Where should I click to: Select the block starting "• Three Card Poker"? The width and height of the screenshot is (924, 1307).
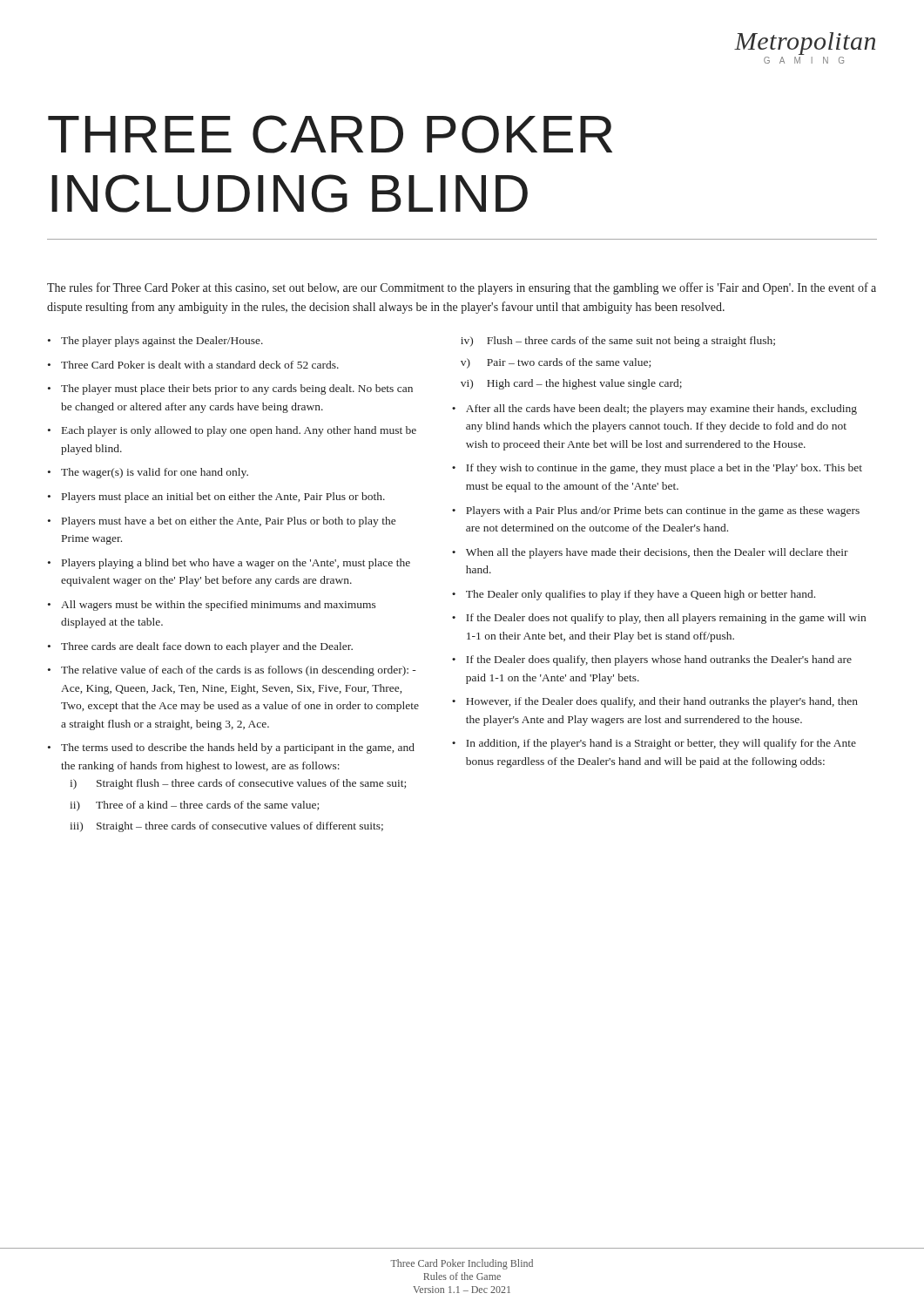click(234, 365)
